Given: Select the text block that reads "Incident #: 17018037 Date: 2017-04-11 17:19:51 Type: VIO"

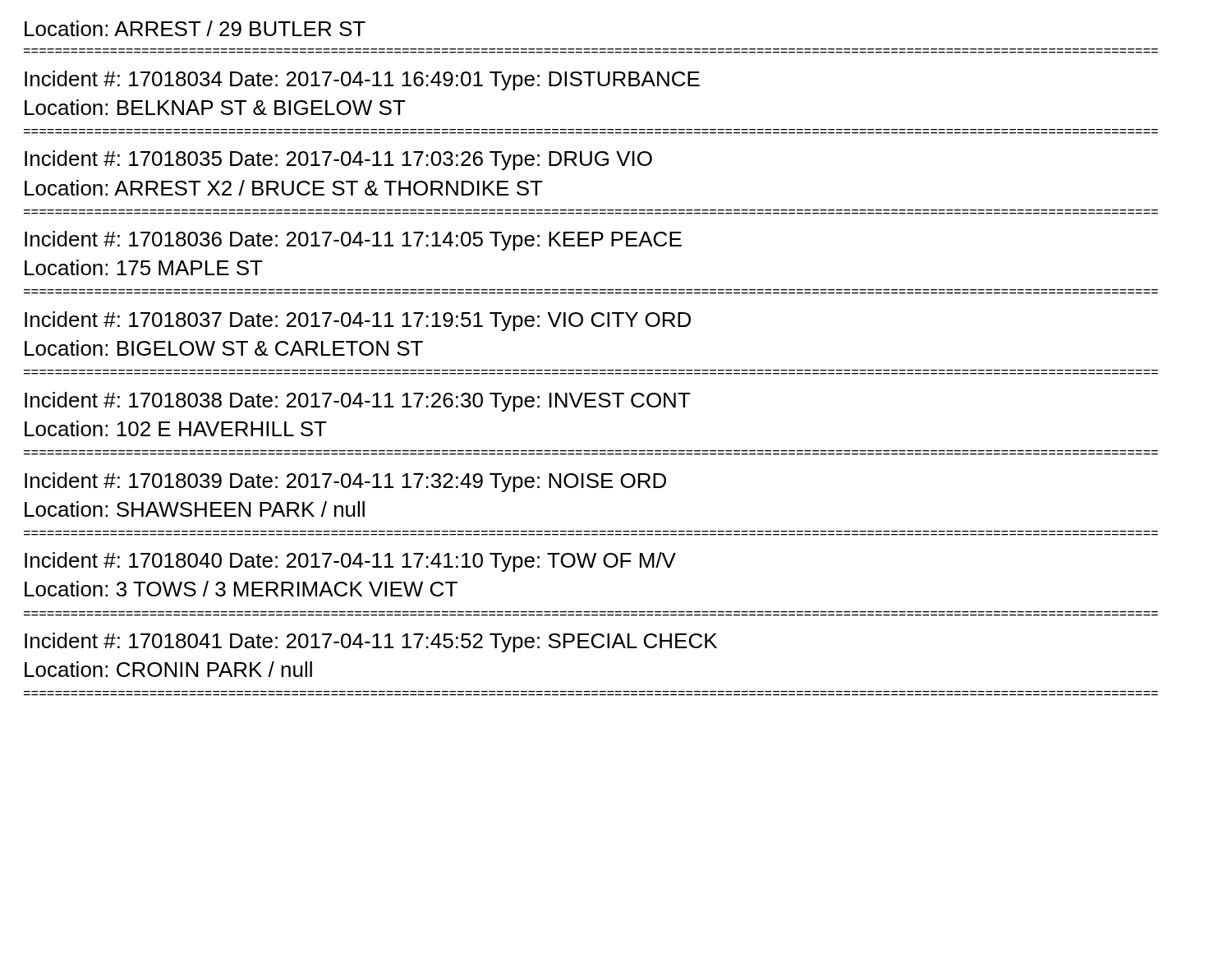Looking at the screenshot, I should [616, 334].
